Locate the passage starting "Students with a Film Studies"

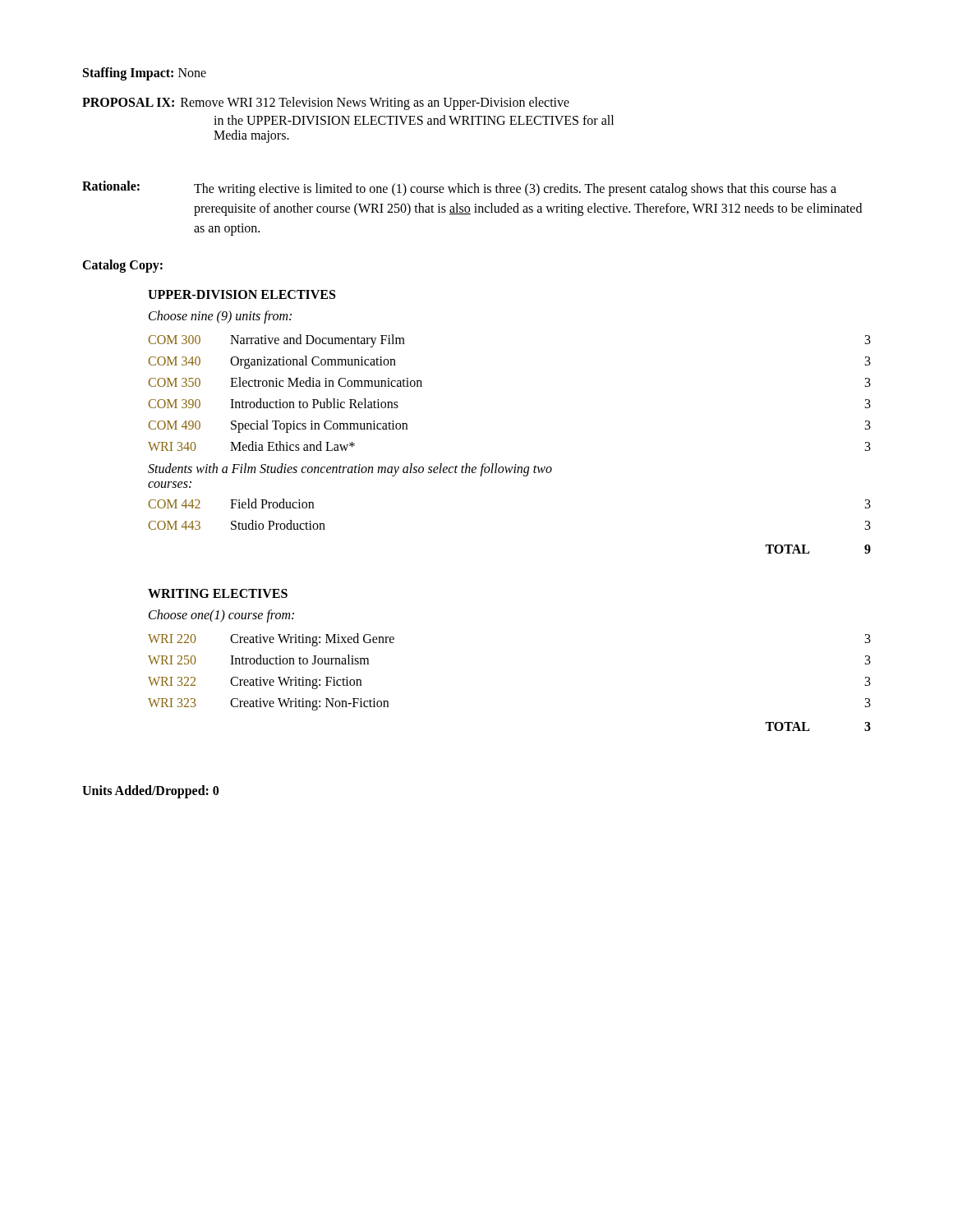(350, 476)
